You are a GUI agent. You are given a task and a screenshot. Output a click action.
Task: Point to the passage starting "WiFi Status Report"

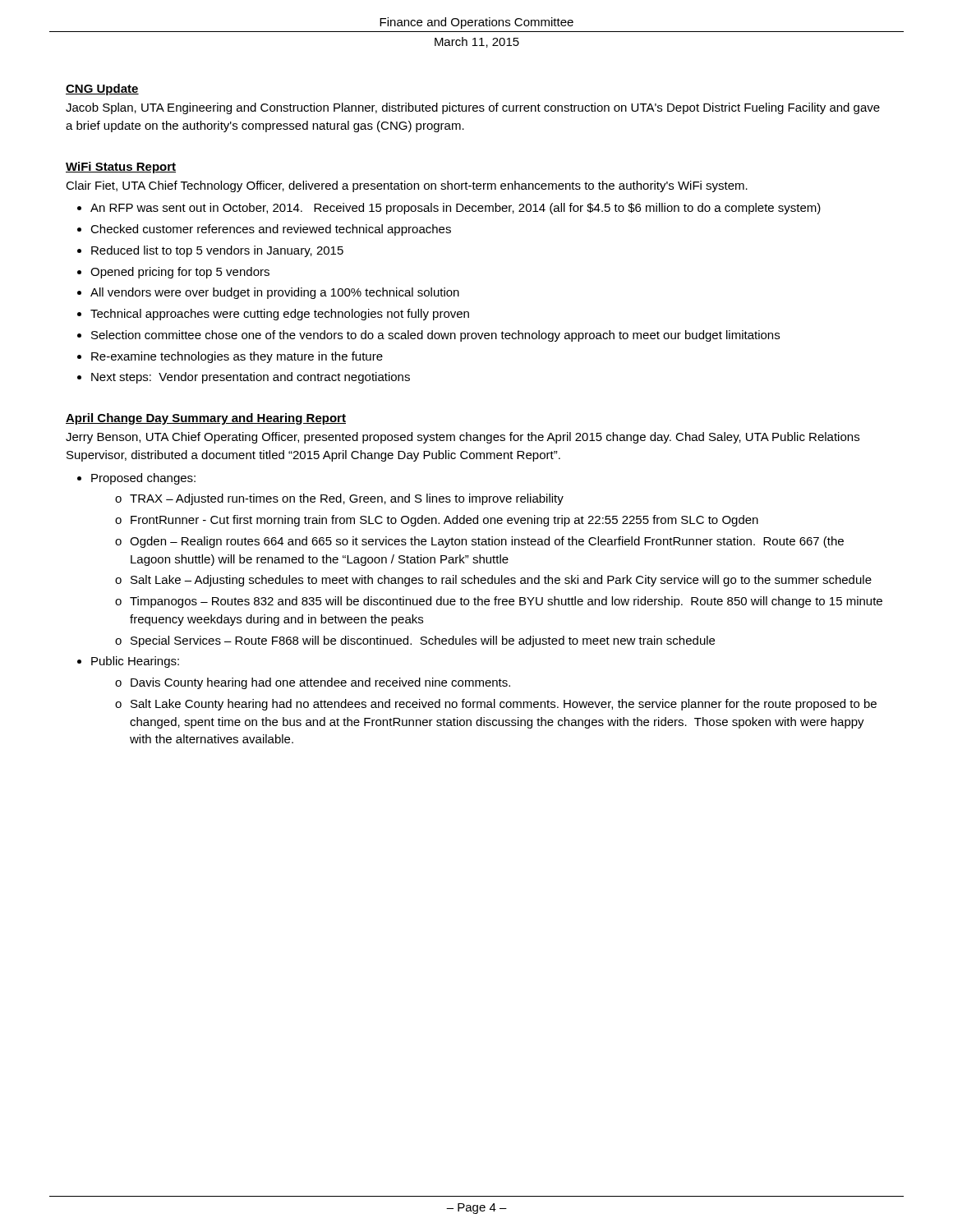coord(121,166)
